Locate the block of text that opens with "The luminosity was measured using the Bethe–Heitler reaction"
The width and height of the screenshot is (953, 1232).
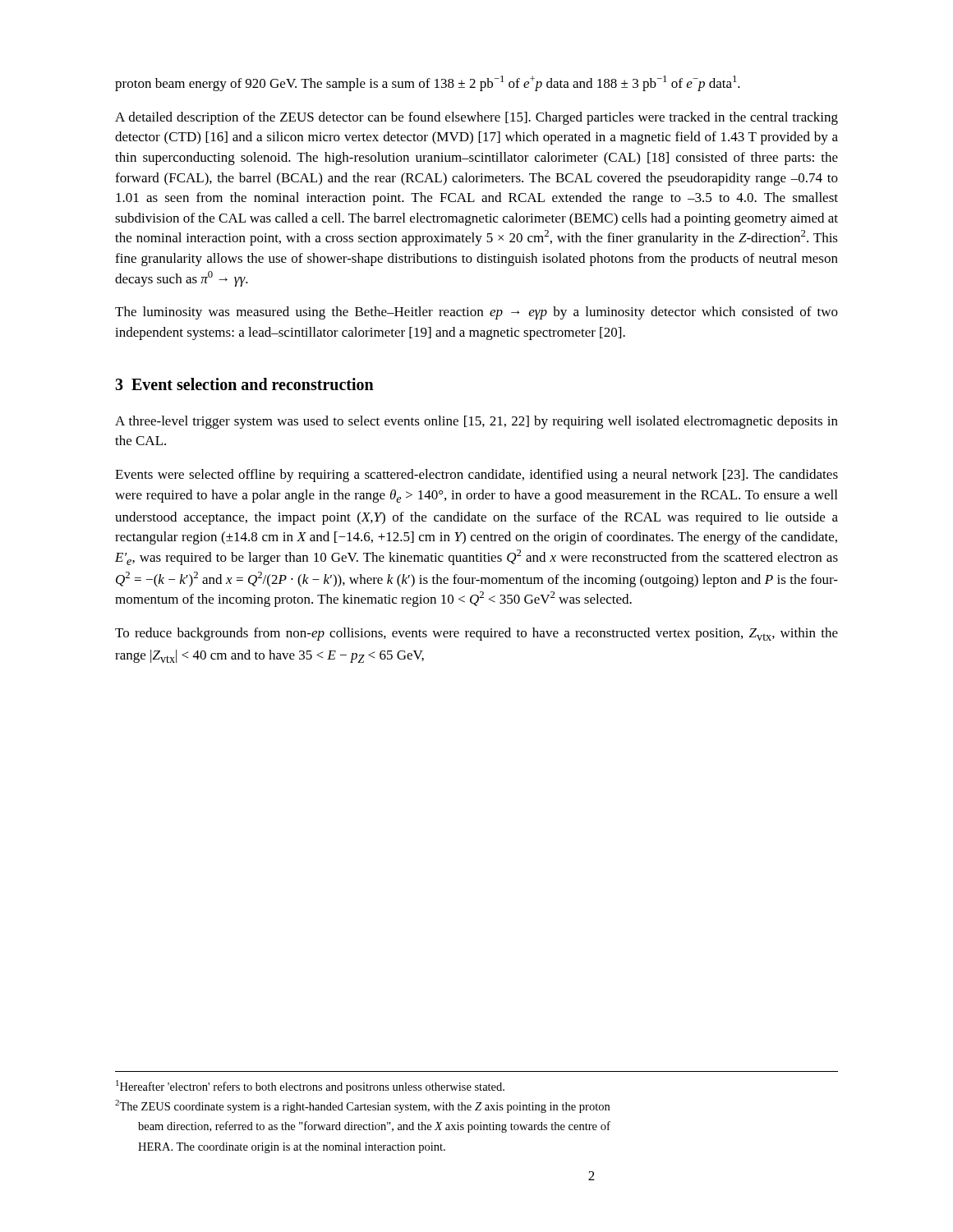pyautogui.click(x=476, y=323)
